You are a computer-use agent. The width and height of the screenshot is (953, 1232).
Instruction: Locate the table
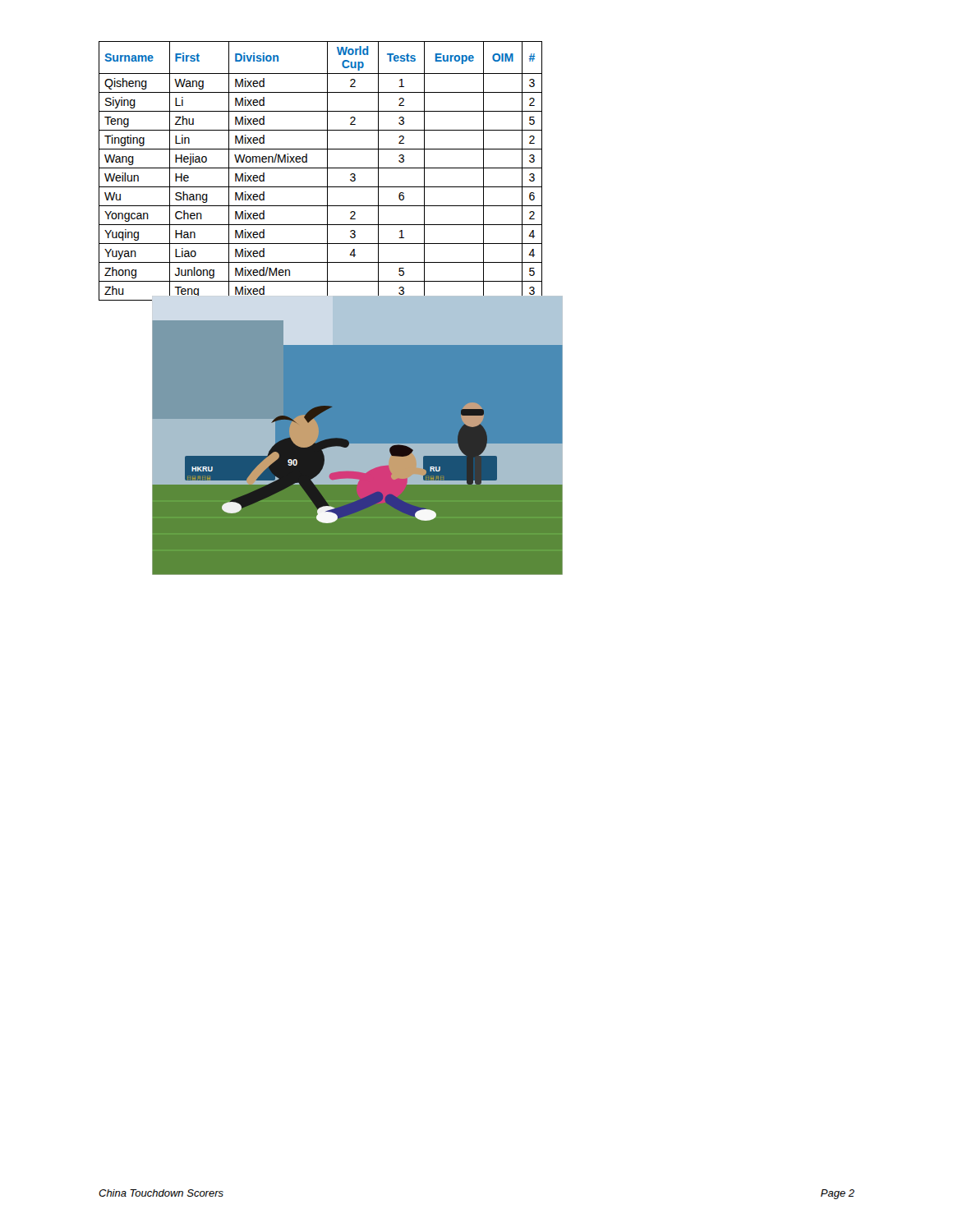click(x=320, y=171)
